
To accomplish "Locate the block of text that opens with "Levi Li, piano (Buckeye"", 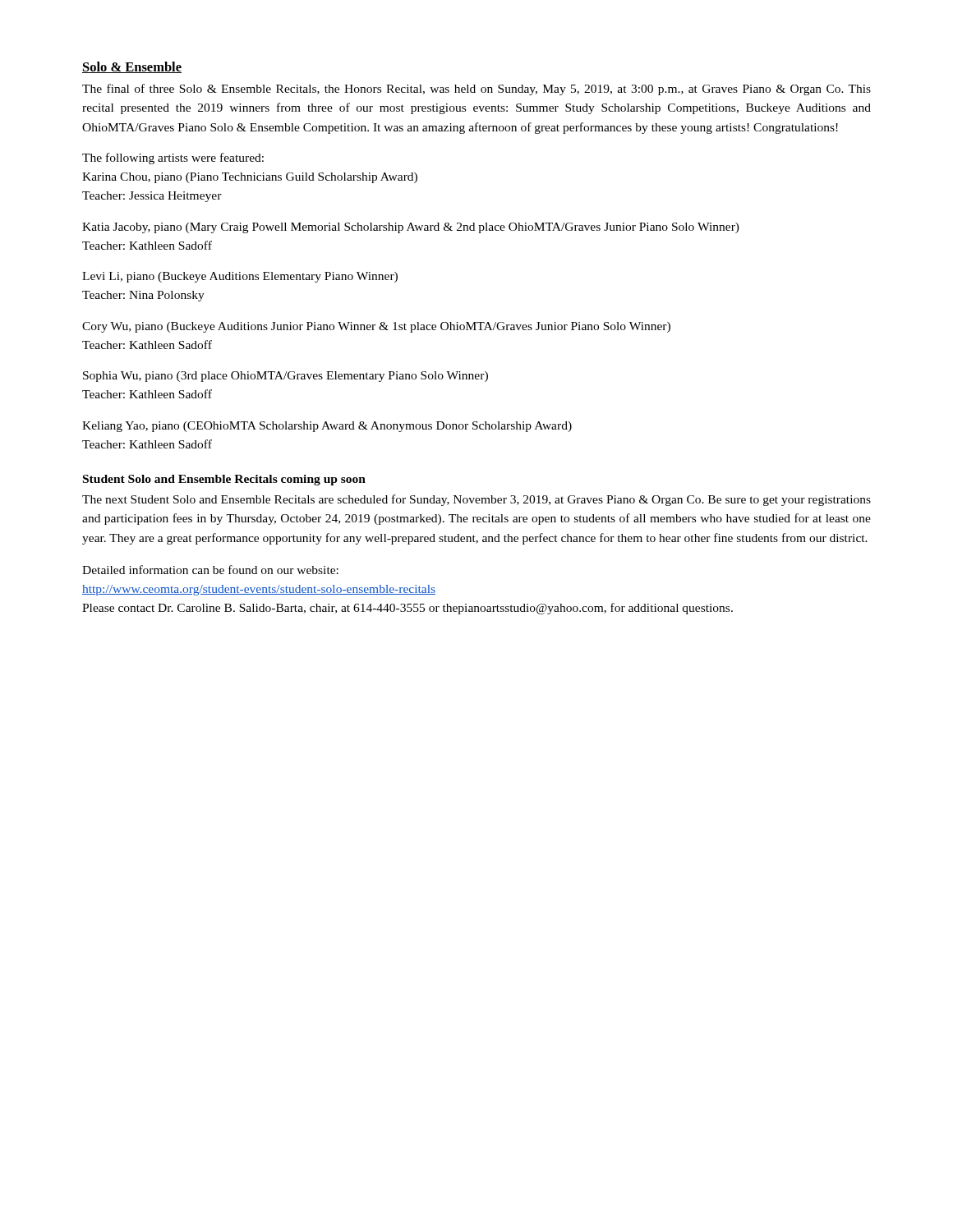I will point(240,285).
